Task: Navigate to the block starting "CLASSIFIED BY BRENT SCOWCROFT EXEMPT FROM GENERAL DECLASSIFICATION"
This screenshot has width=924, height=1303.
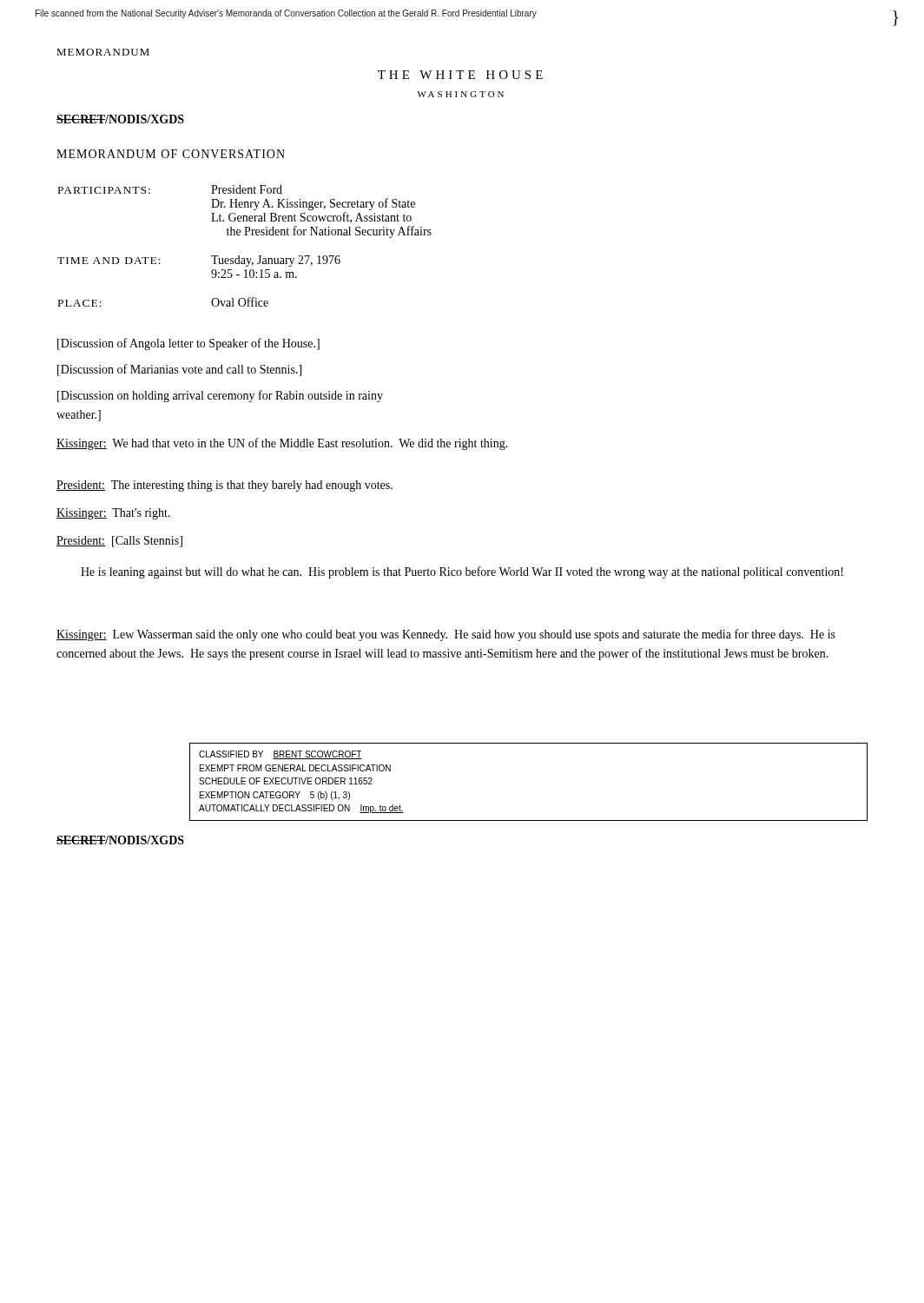Action: pyautogui.click(x=301, y=781)
